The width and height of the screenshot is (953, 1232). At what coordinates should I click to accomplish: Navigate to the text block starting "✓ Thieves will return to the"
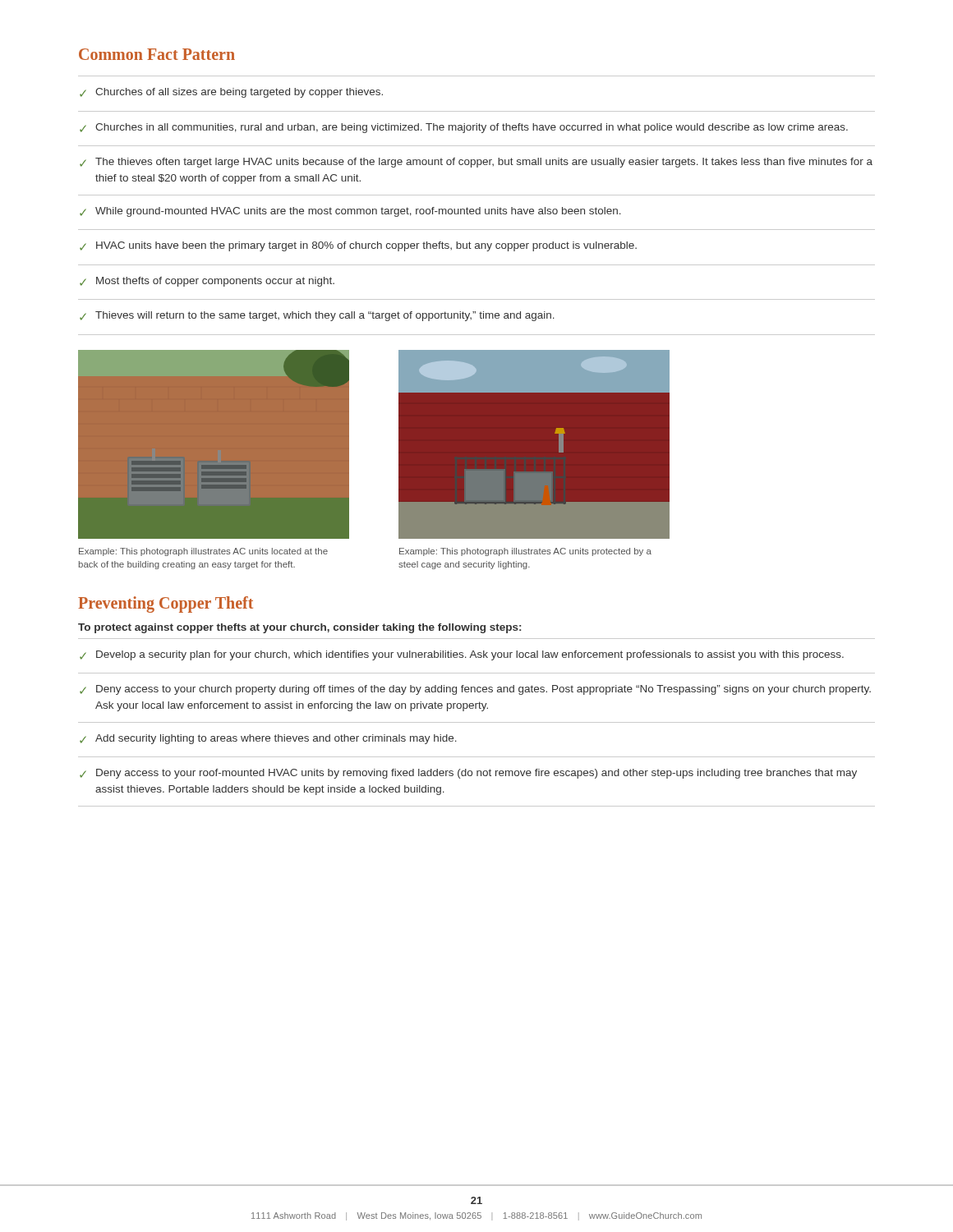(x=317, y=317)
